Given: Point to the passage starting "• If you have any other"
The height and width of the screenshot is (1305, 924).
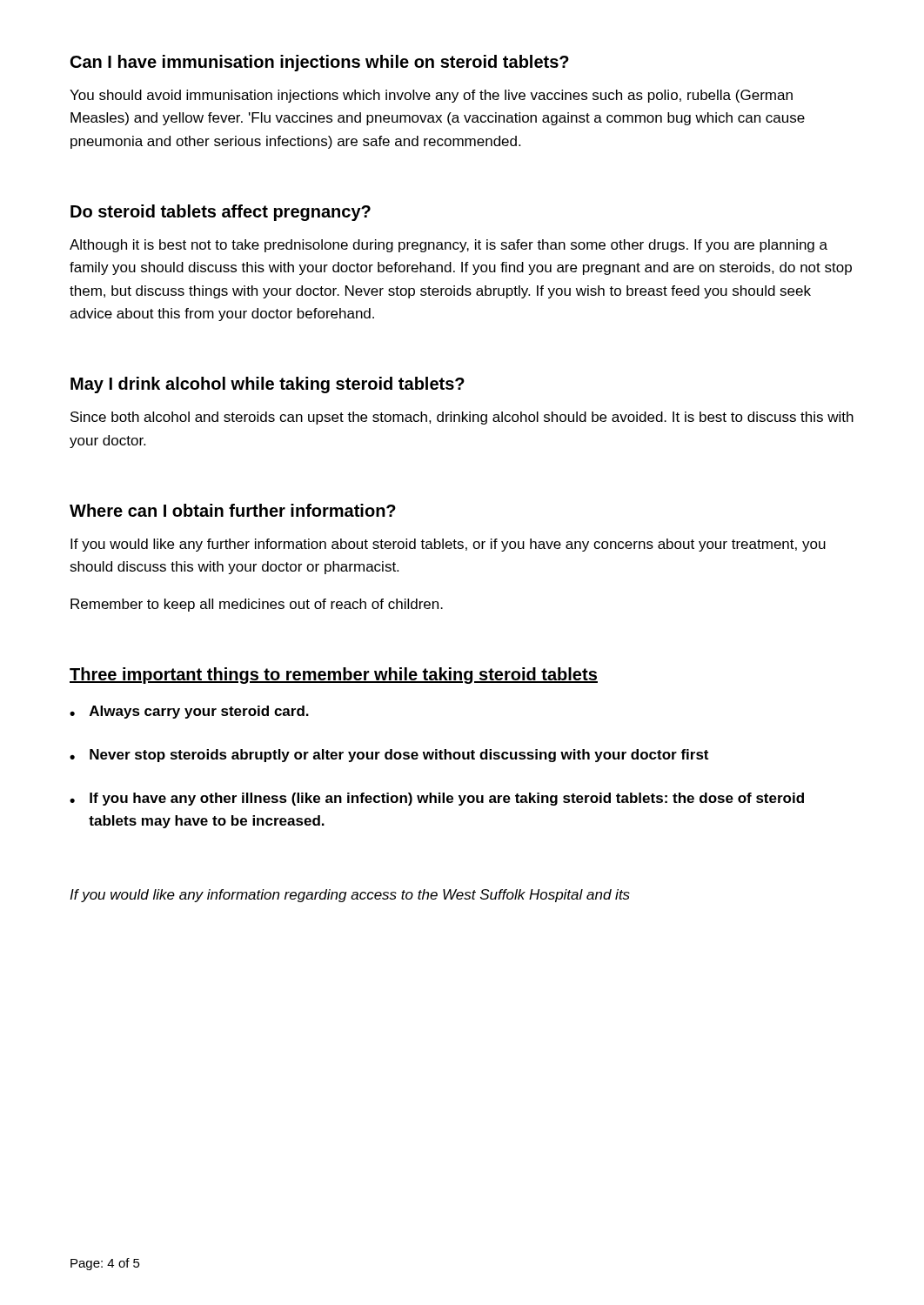Looking at the screenshot, I should point(462,810).
